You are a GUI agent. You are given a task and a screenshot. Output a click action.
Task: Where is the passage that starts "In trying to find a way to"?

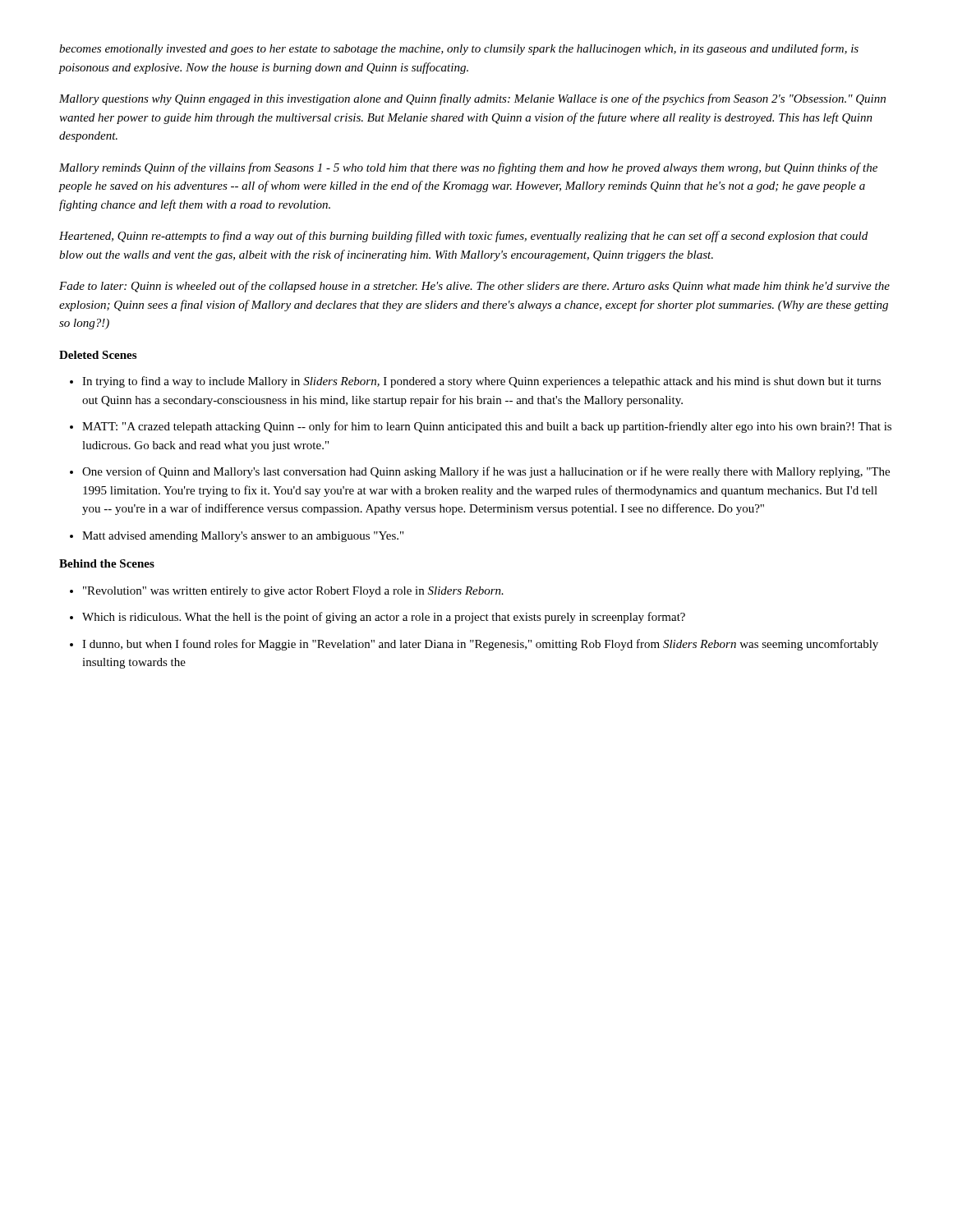(482, 390)
